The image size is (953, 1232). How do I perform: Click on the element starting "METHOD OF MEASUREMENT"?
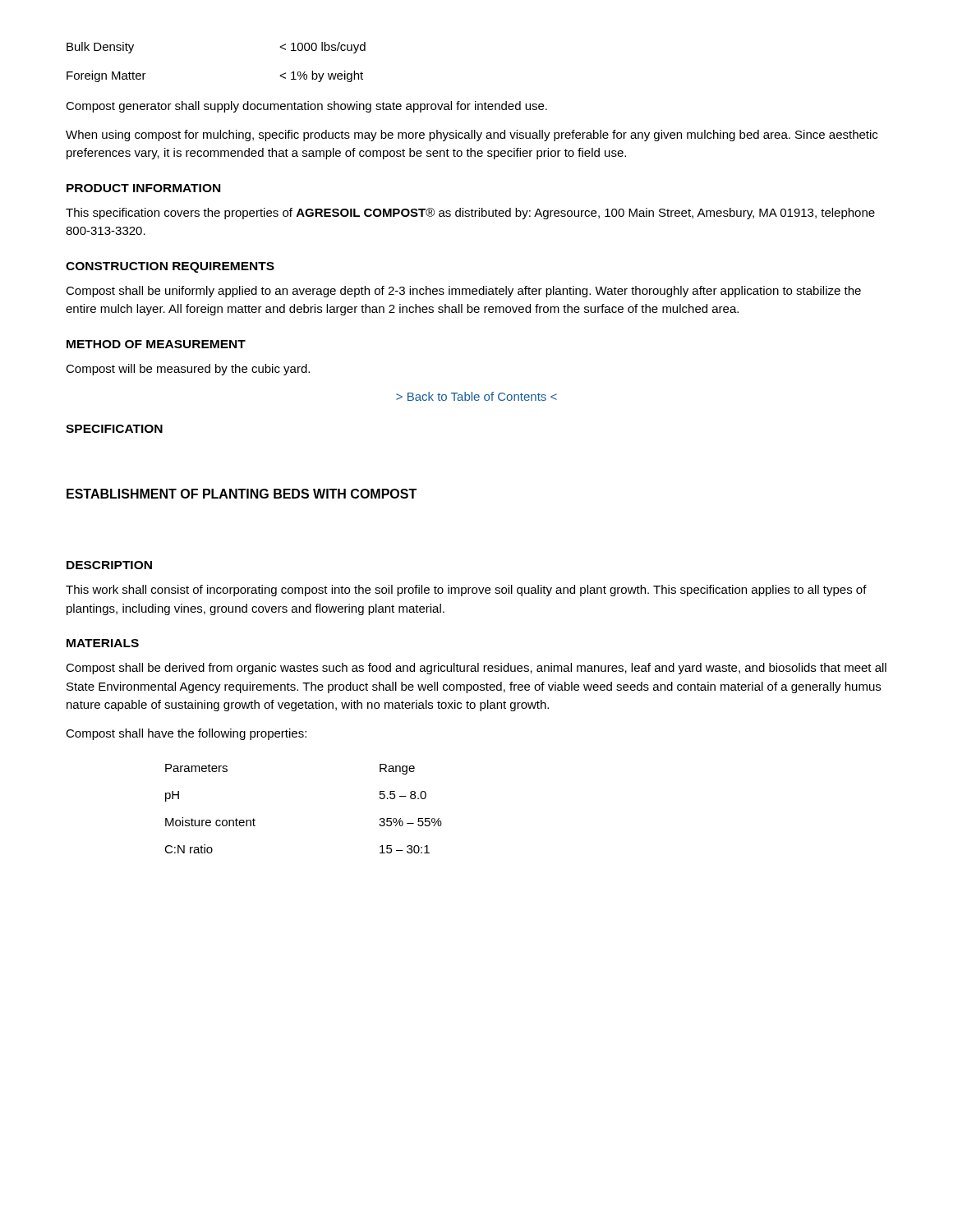click(156, 343)
